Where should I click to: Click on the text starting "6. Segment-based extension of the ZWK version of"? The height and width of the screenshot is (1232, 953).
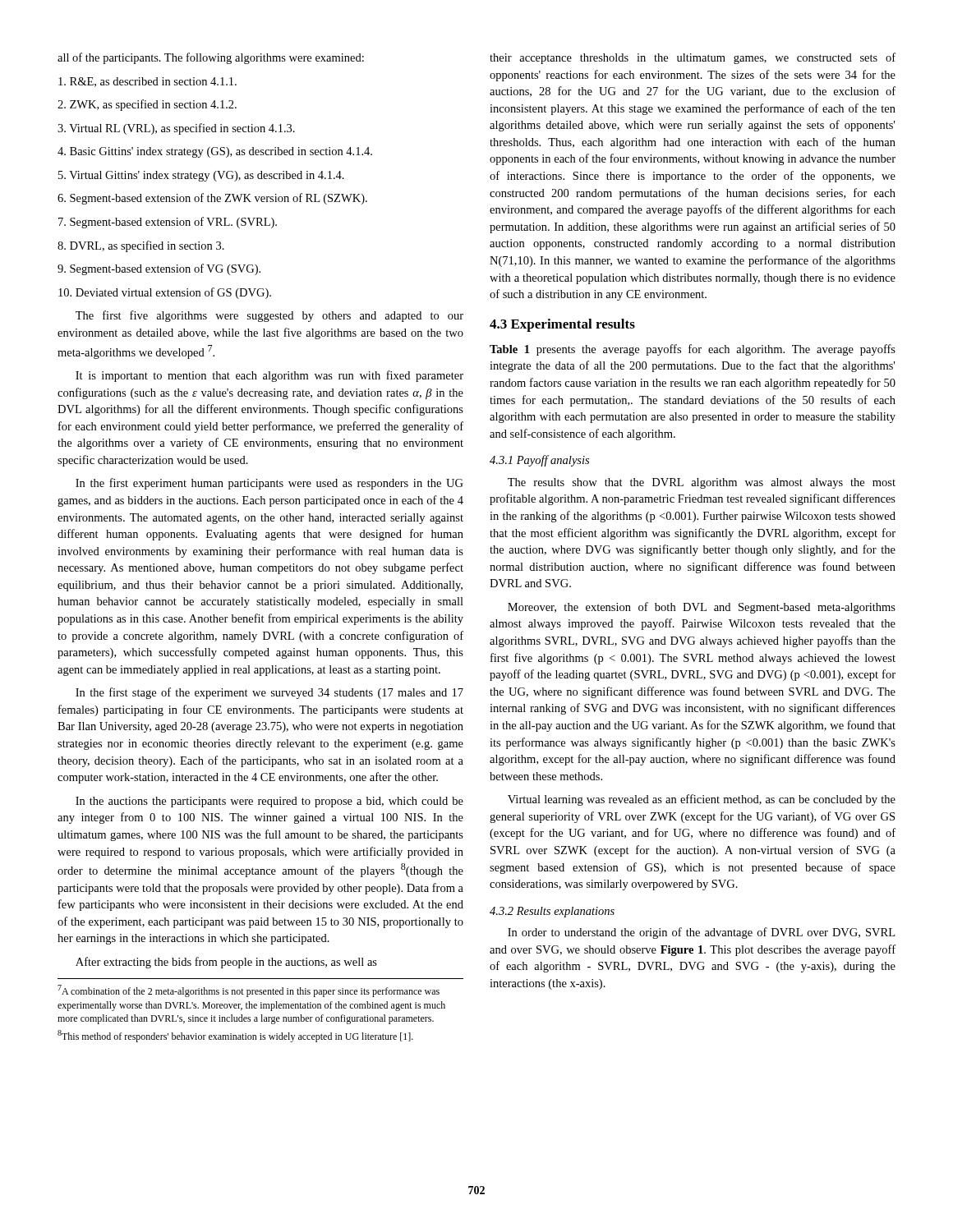(260, 199)
